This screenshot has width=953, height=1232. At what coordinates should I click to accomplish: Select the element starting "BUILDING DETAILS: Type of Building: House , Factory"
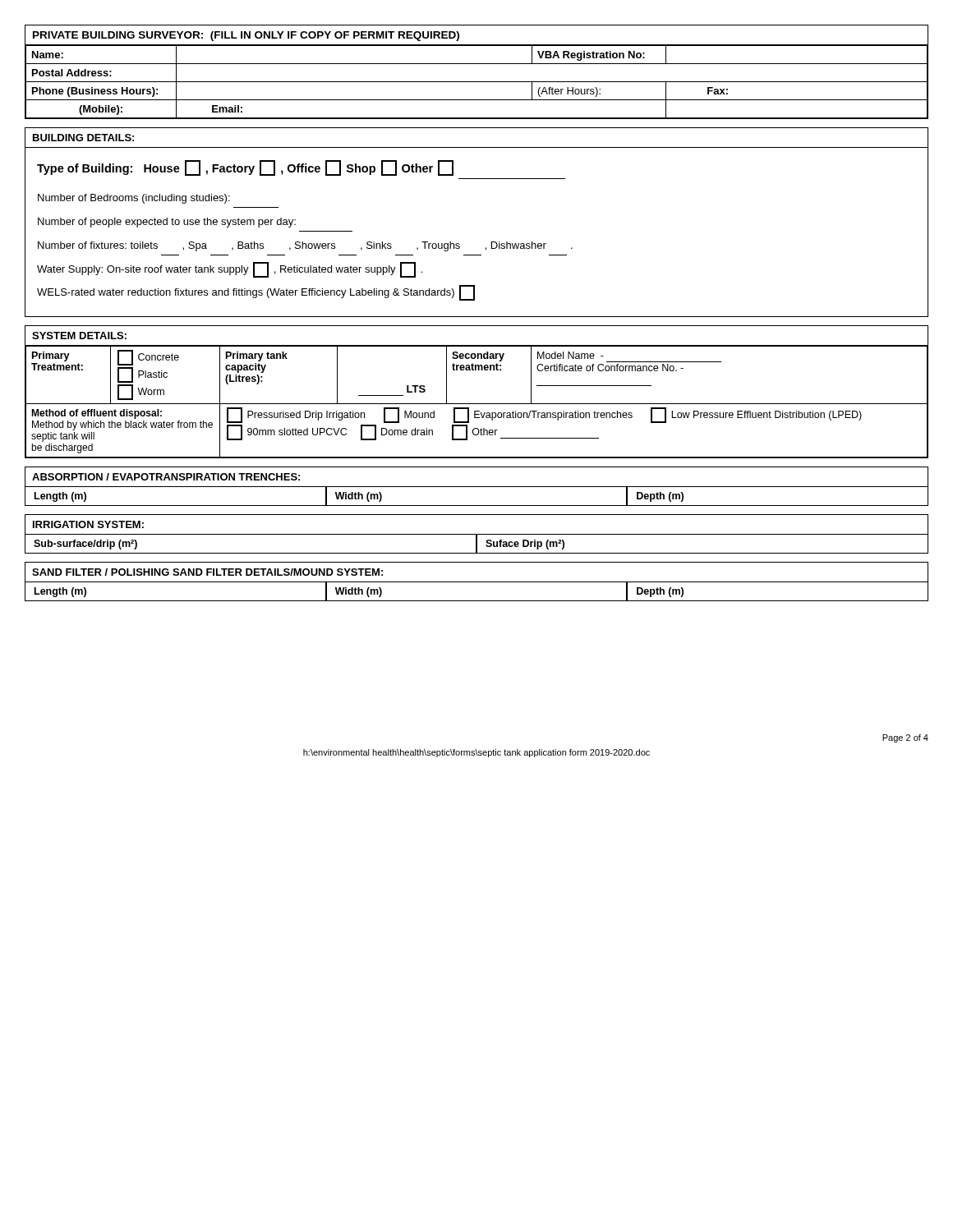point(476,222)
